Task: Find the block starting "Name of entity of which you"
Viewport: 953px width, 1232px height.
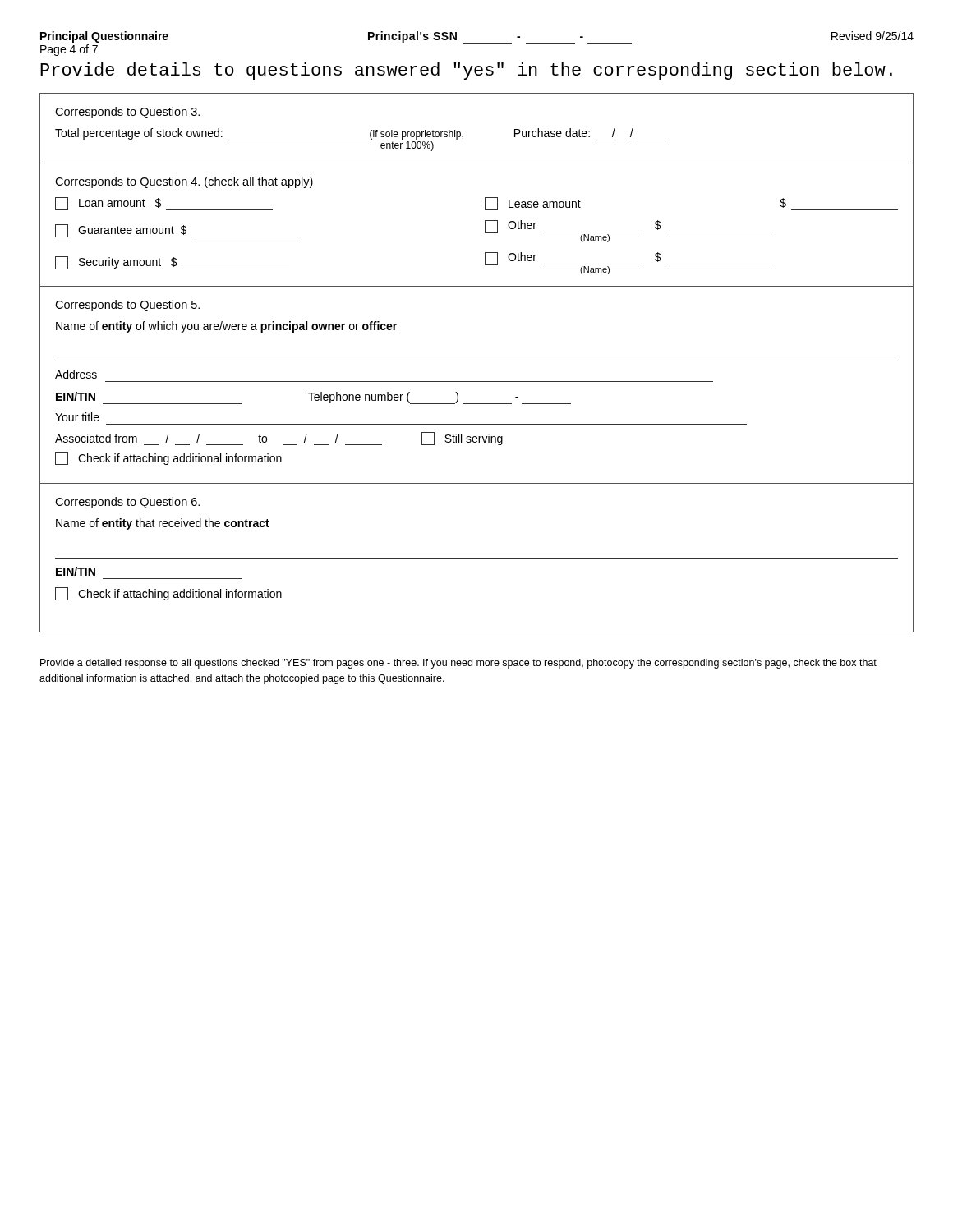Action: click(x=226, y=326)
